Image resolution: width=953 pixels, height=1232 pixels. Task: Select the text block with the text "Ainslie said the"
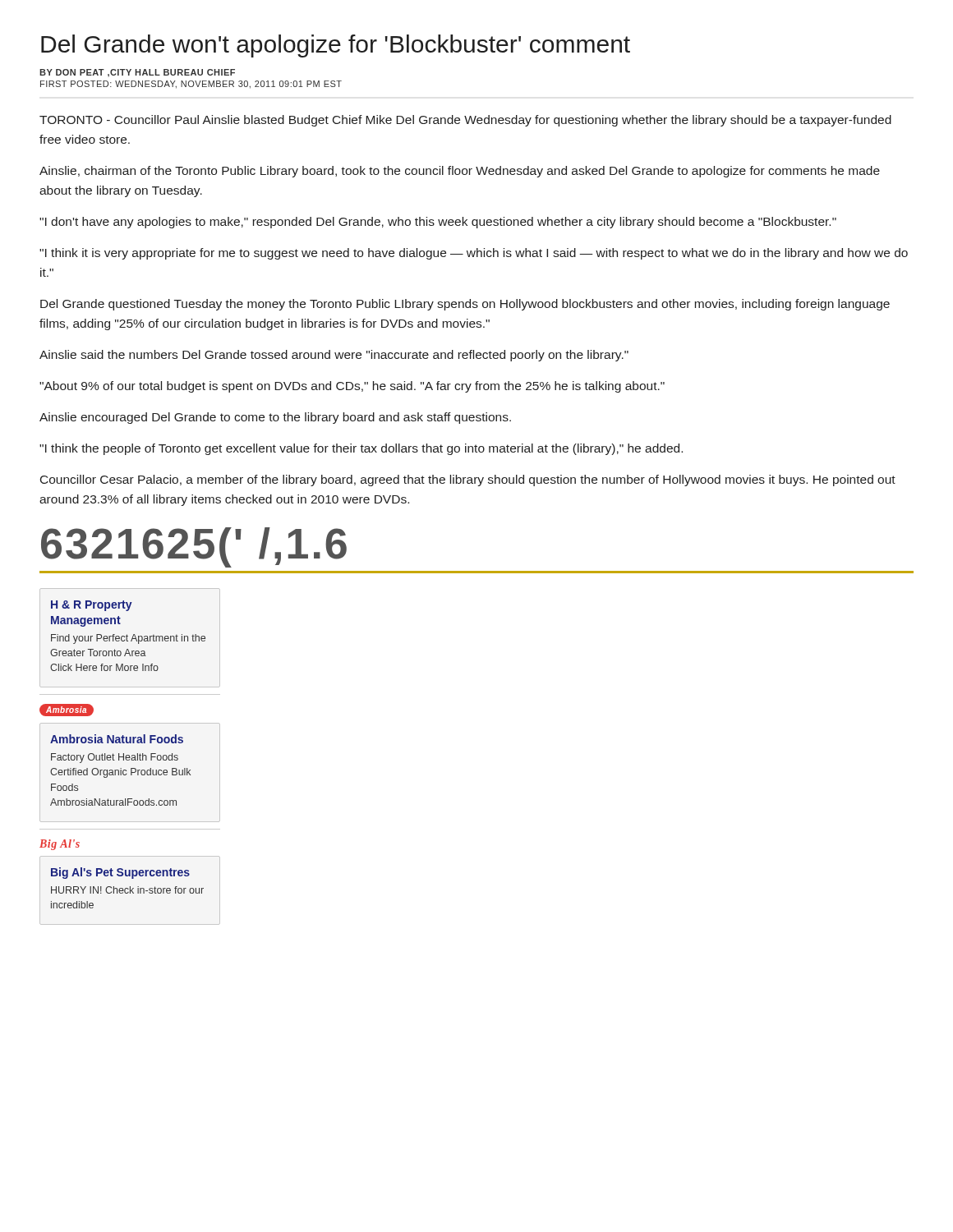pyautogui.click(x=476, y=355)
